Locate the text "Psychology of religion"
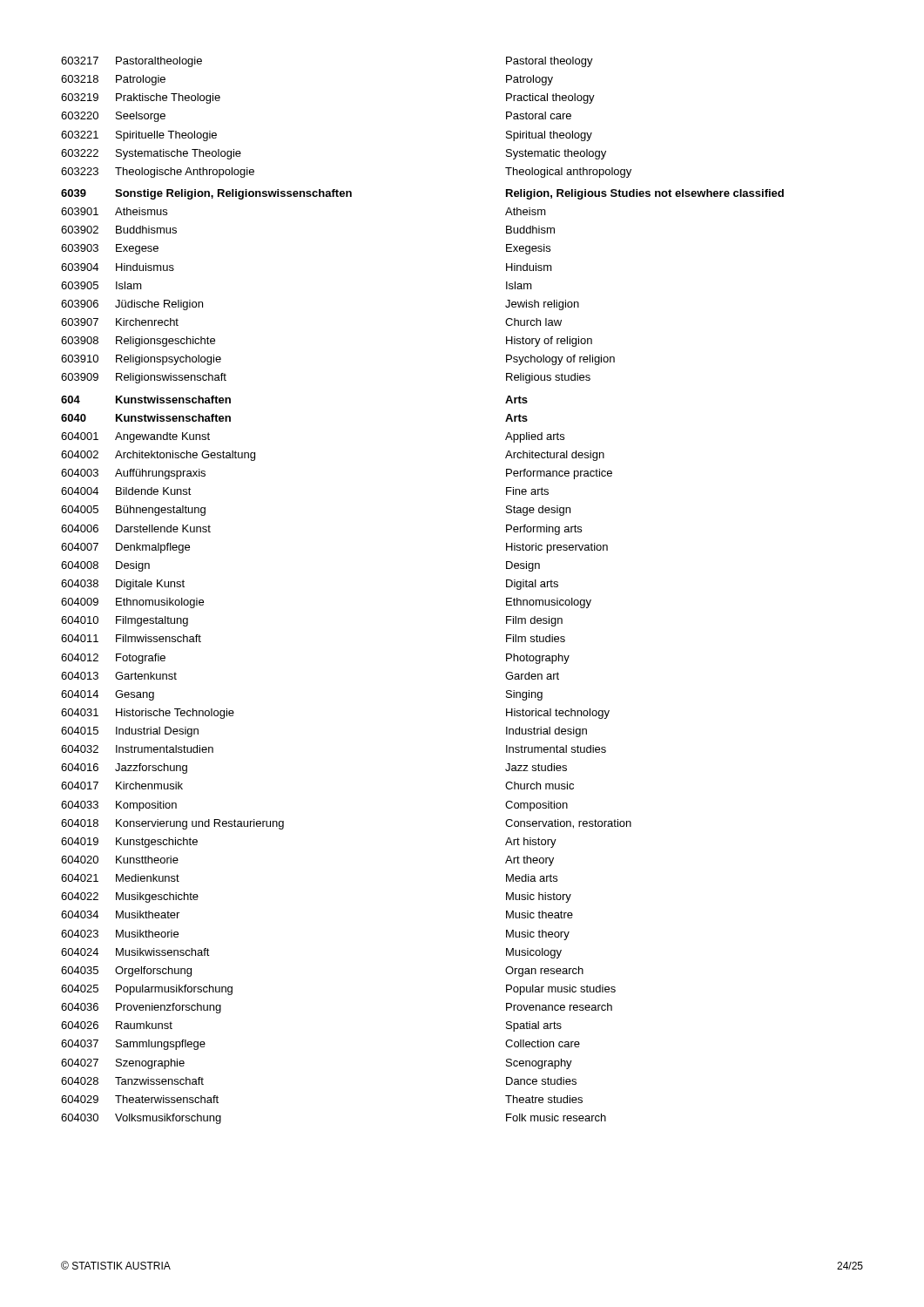 560,359
